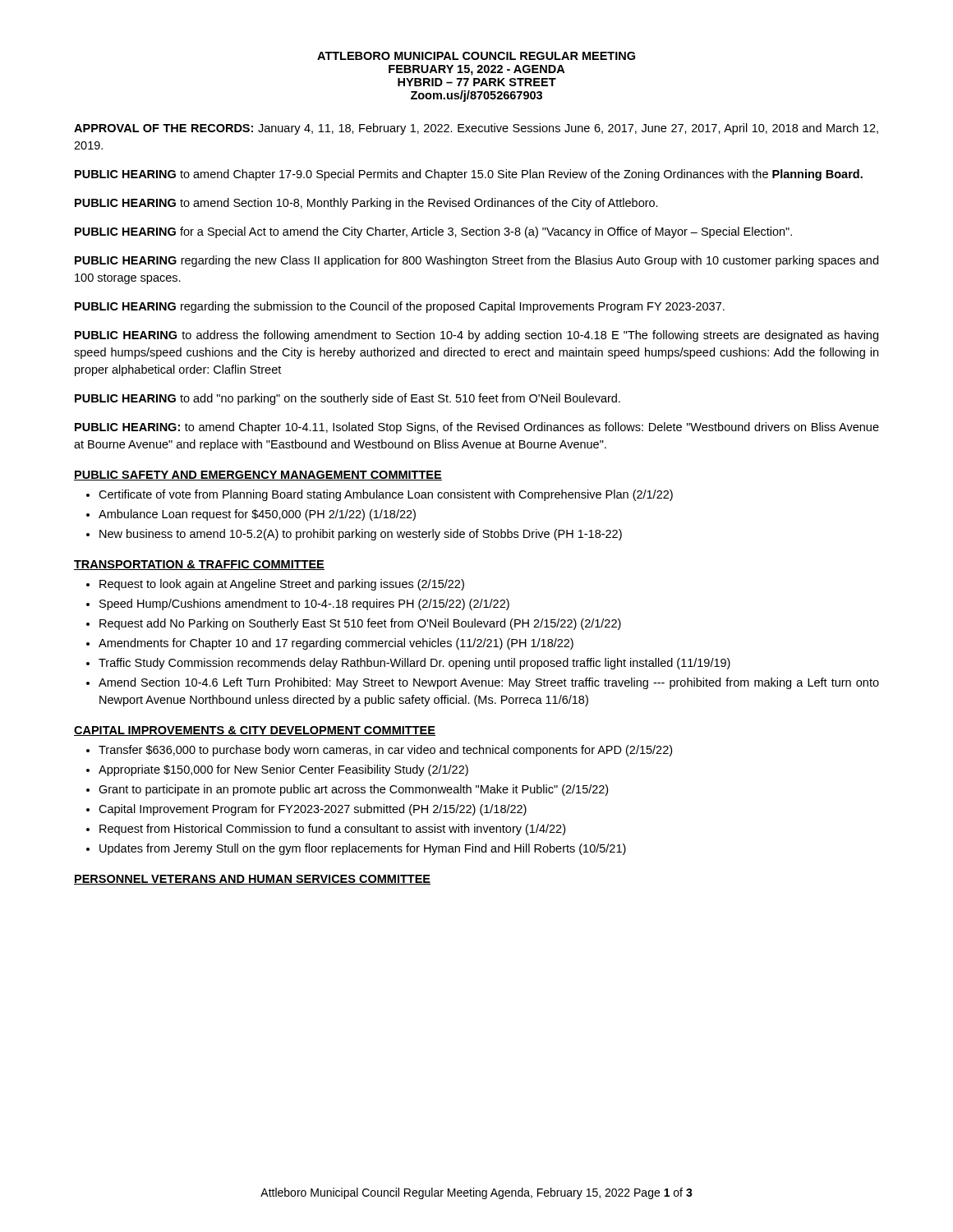953x1232 pixels.
Task: Locate the text block that says "PUBLIC HEARING for"
Action: click(x=434, y=232)
